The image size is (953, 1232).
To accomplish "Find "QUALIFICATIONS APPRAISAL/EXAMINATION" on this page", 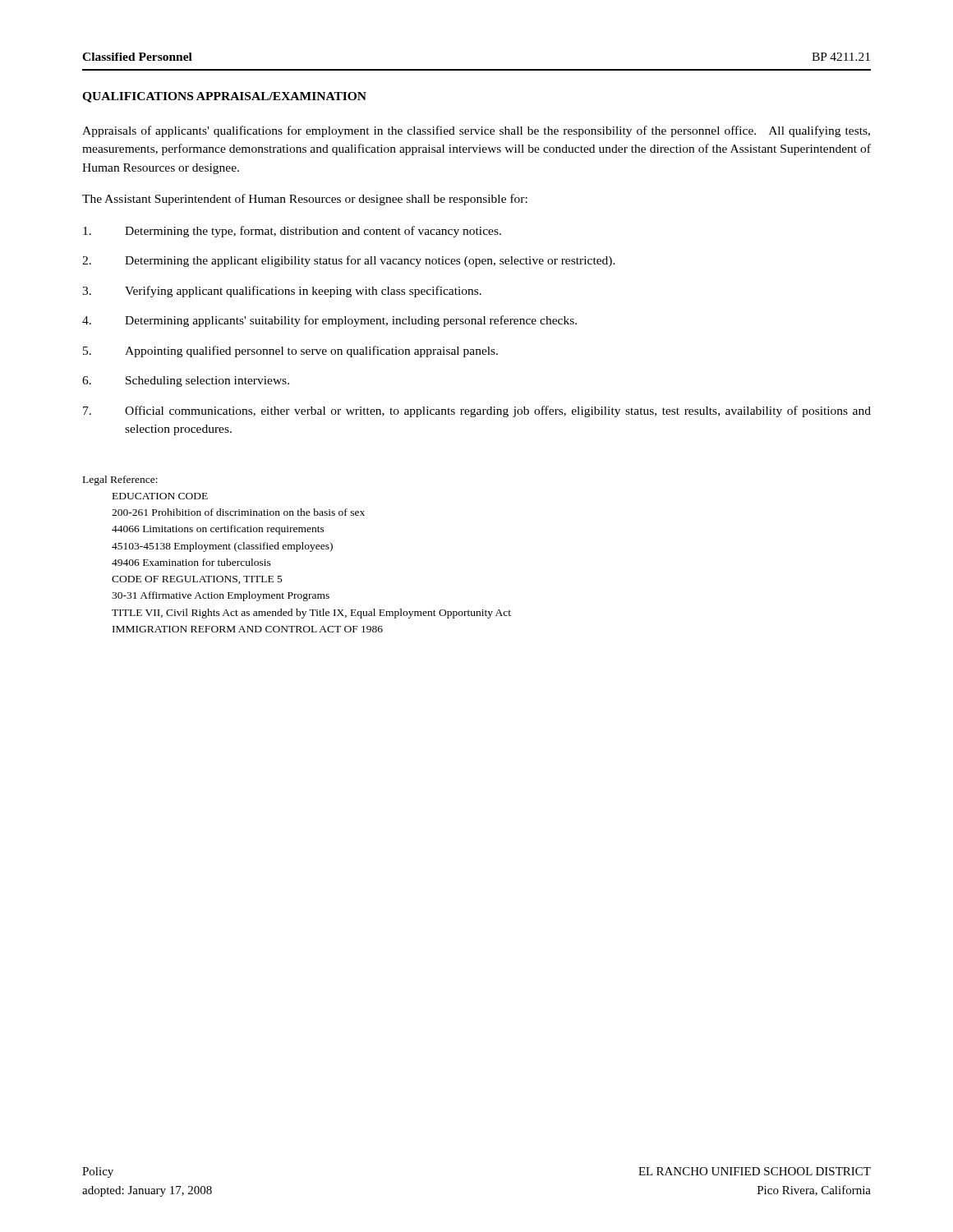I will tap(224, 96).
